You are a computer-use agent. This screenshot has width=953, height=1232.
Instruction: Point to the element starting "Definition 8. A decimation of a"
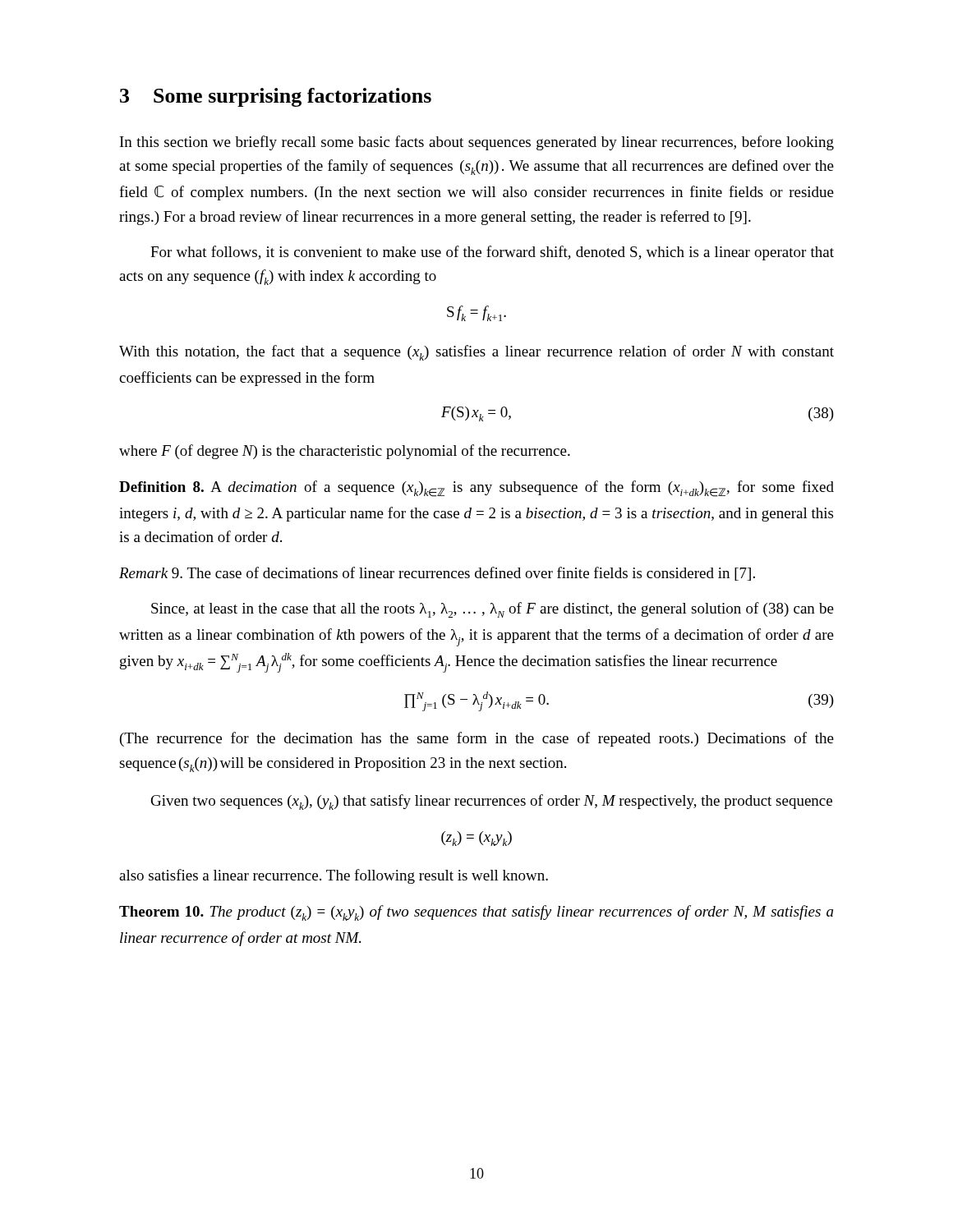coord(476,512)
